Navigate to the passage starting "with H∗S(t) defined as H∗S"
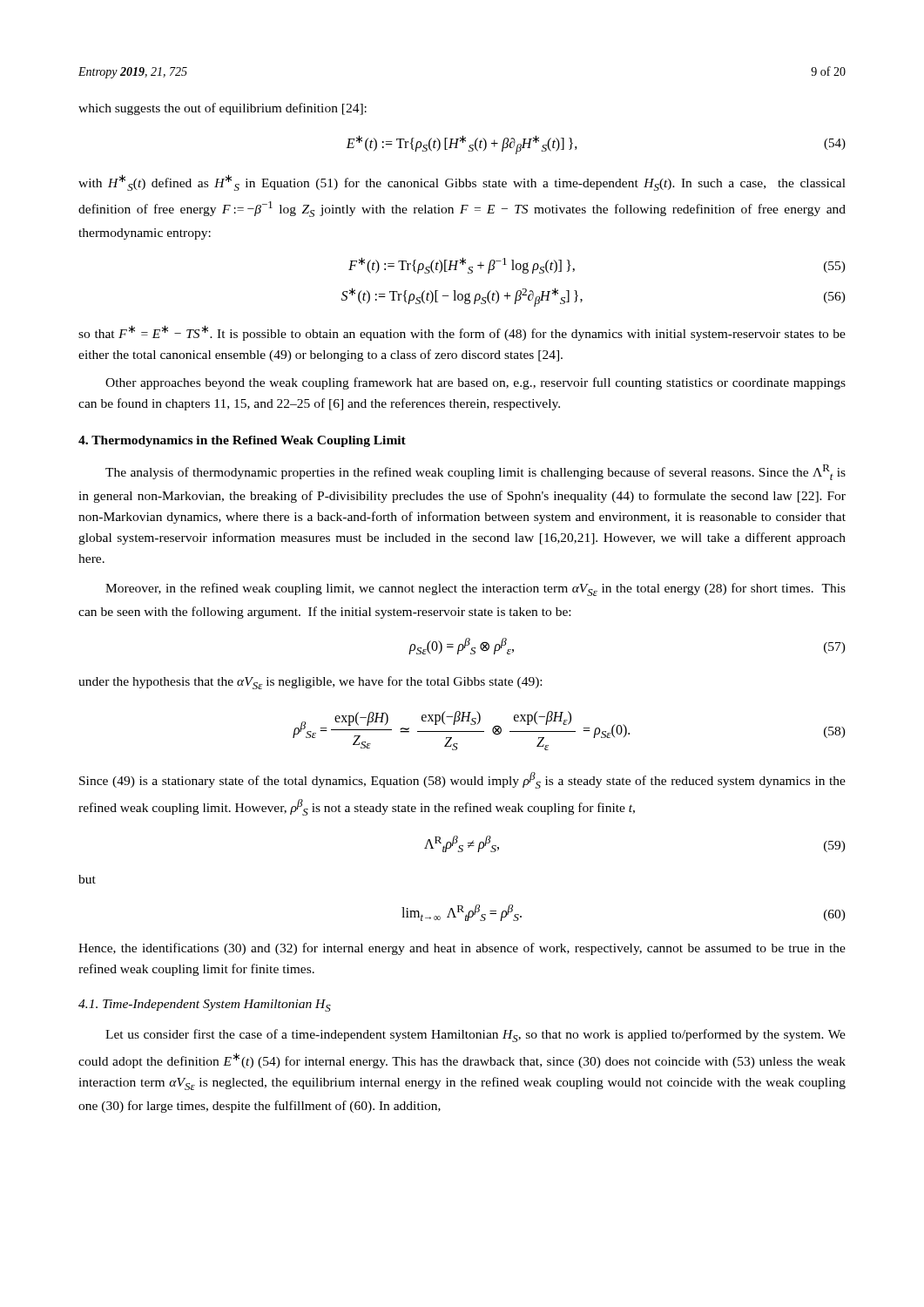The image size is (924, 1307). pos(462,206)
